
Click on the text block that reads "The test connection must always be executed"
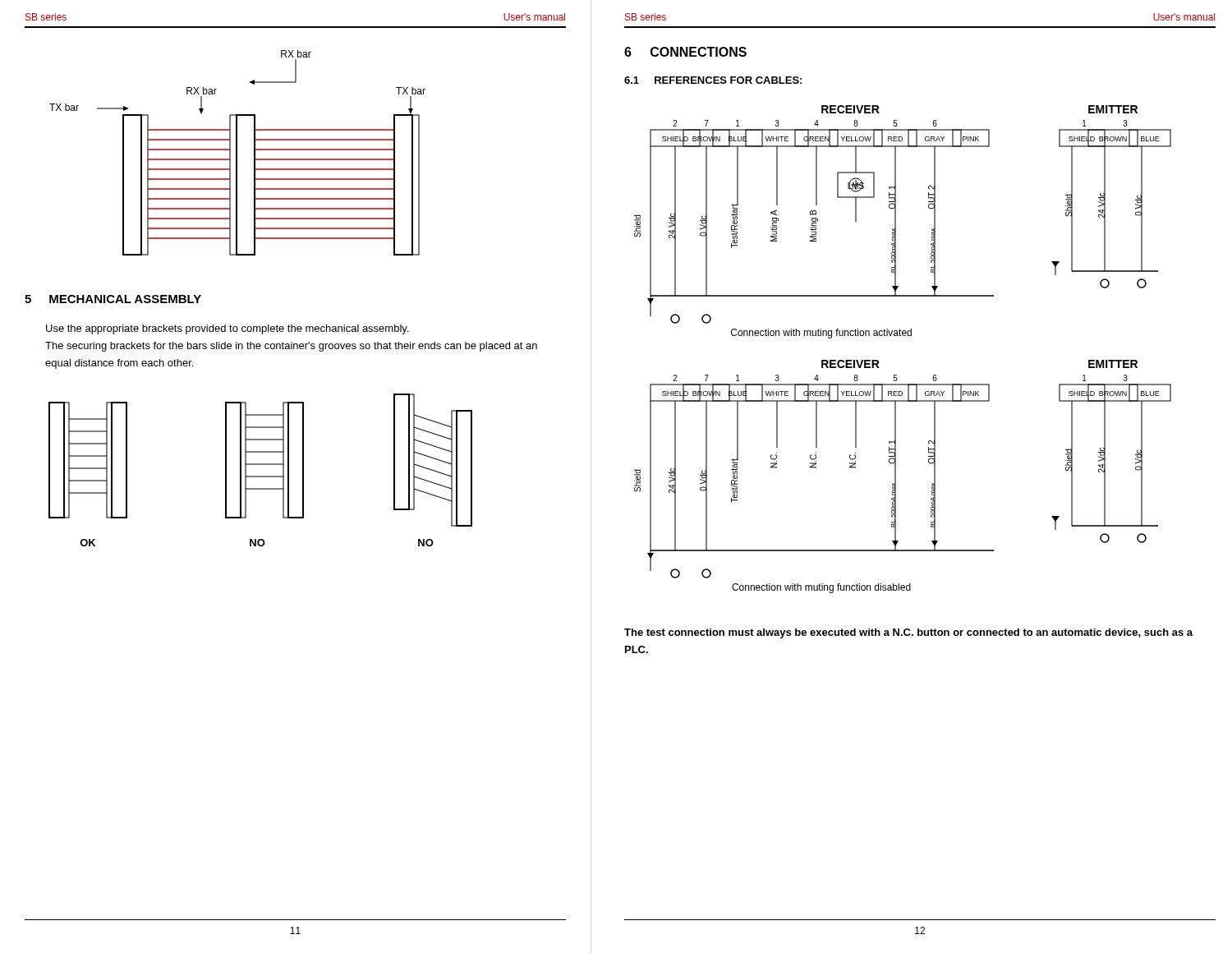[x=908, y=641]
